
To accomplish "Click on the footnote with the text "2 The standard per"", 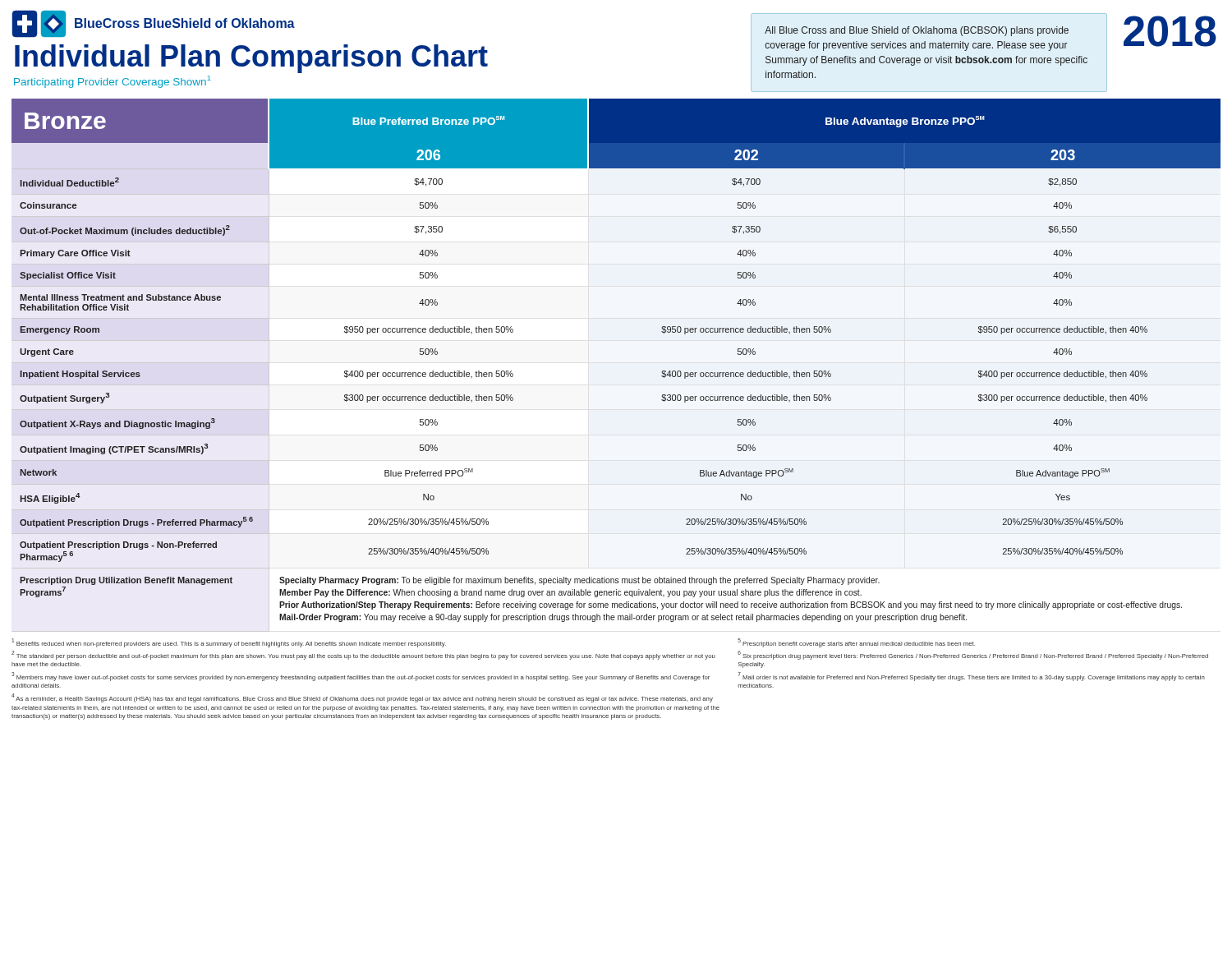I will tap(363, 659).
